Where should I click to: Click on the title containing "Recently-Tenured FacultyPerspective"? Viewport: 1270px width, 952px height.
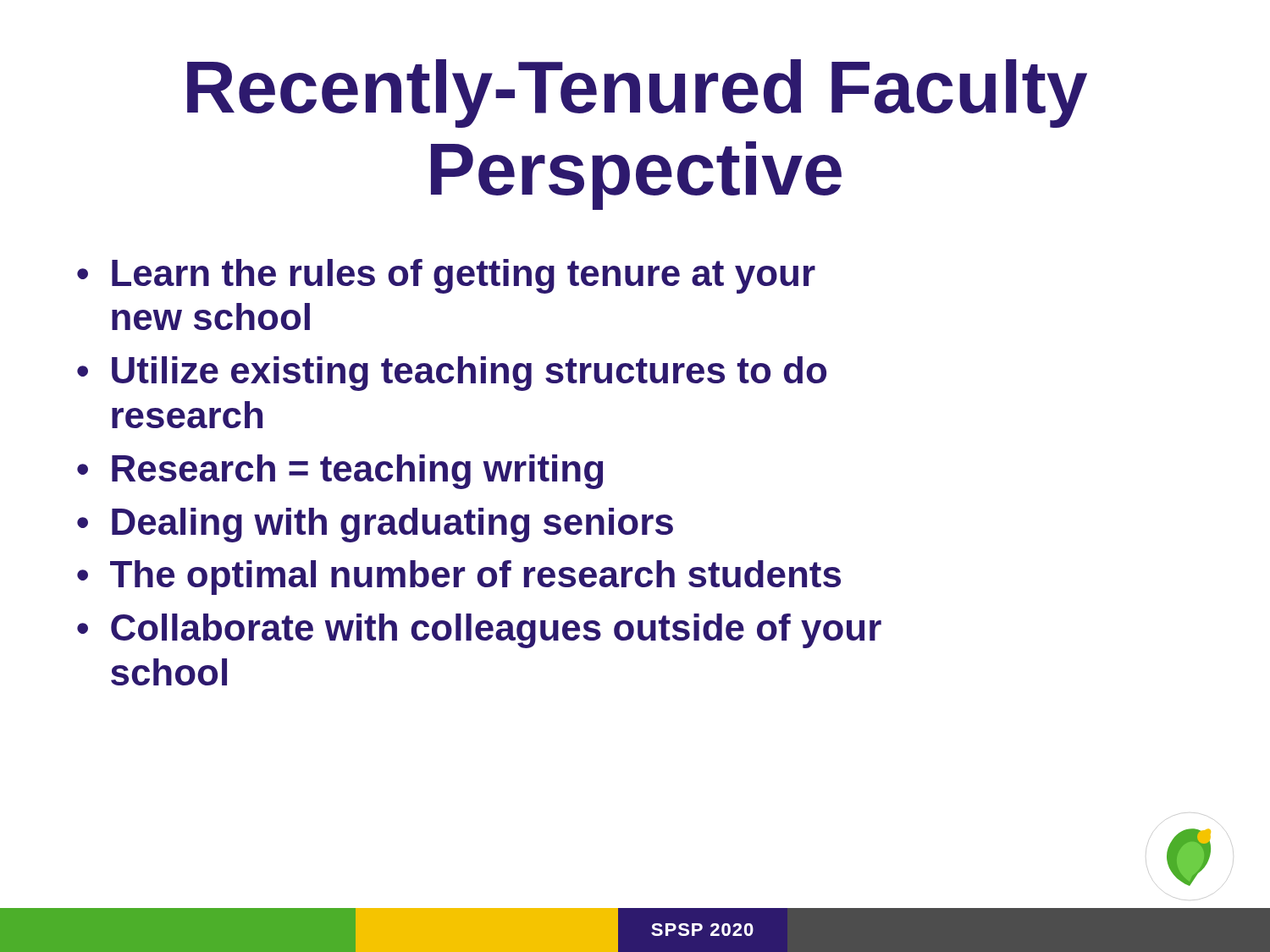coord(635,128)
